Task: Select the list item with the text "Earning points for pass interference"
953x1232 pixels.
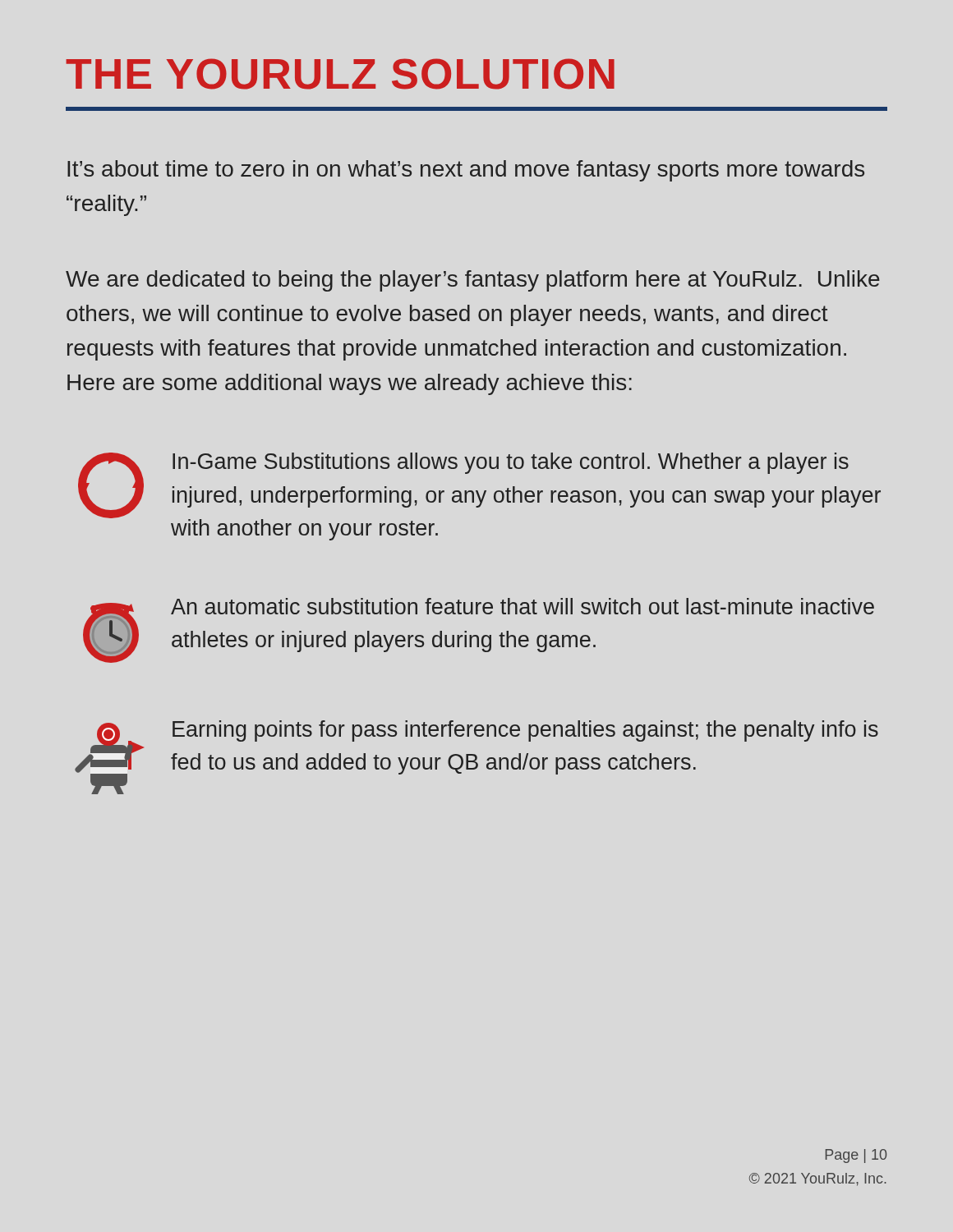Action: click(x=476, y=753)
